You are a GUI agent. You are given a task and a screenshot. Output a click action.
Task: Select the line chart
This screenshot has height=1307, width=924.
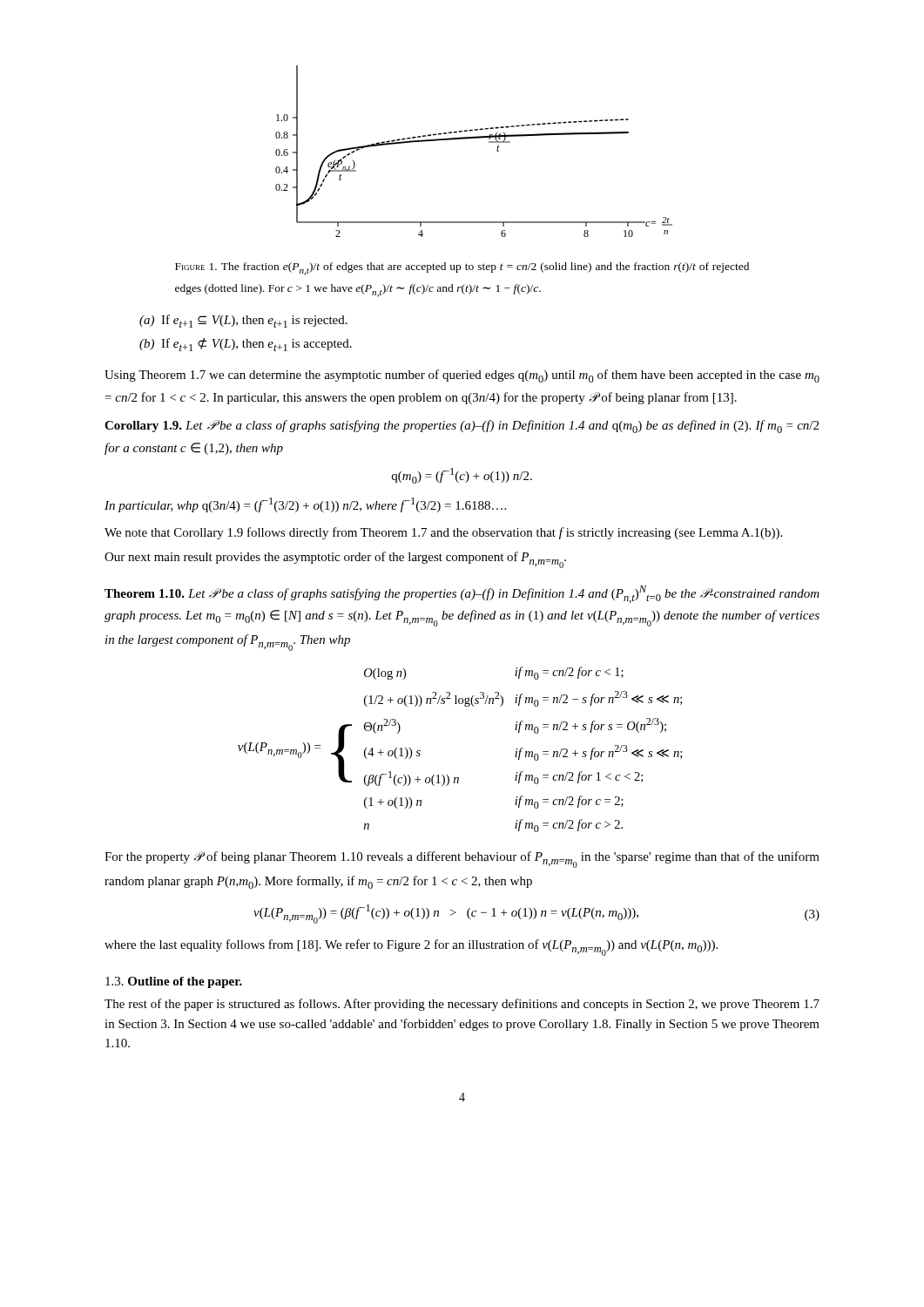[462, 152]
